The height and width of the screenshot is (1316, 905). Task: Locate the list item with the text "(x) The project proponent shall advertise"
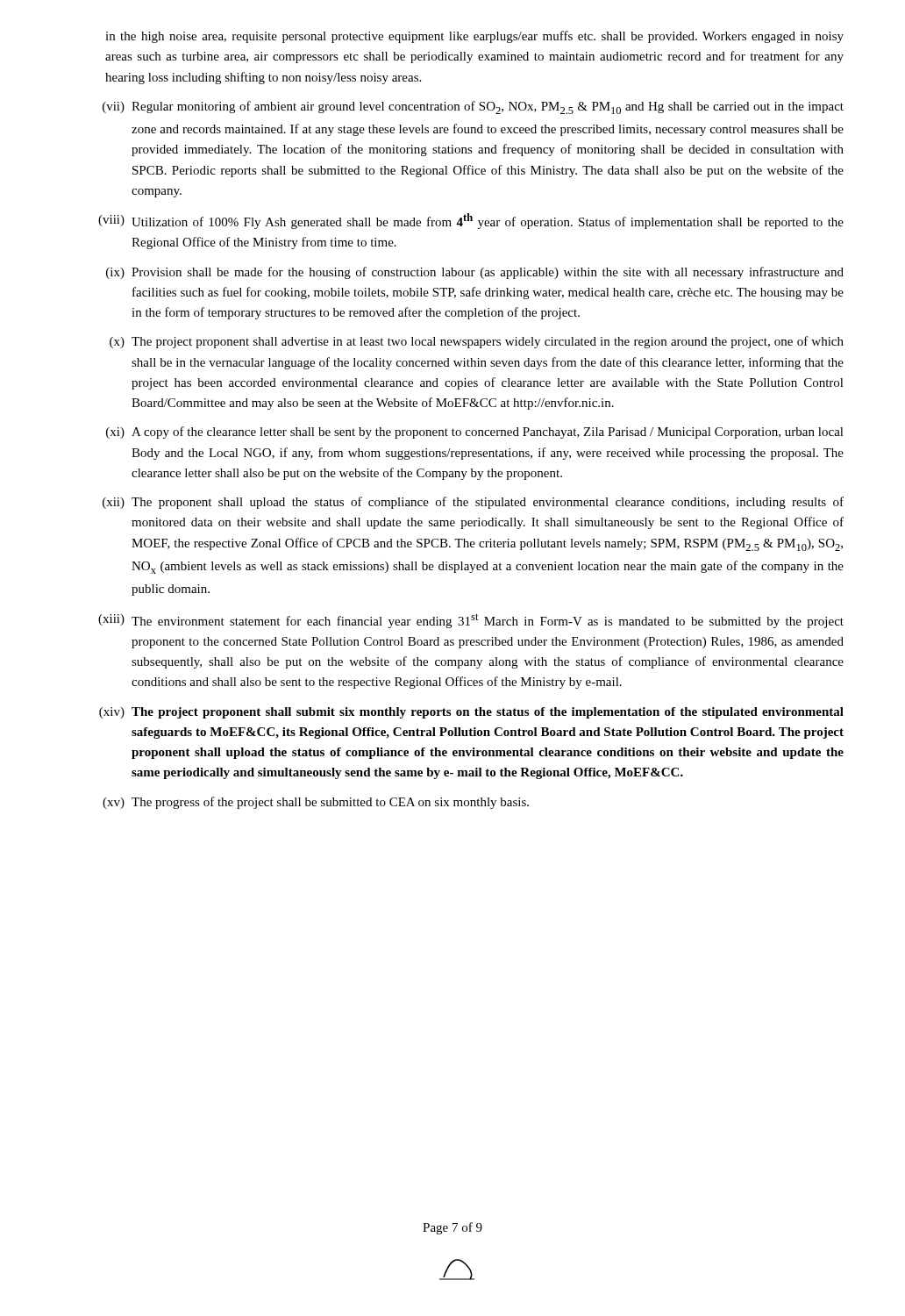tap(461, 373)
